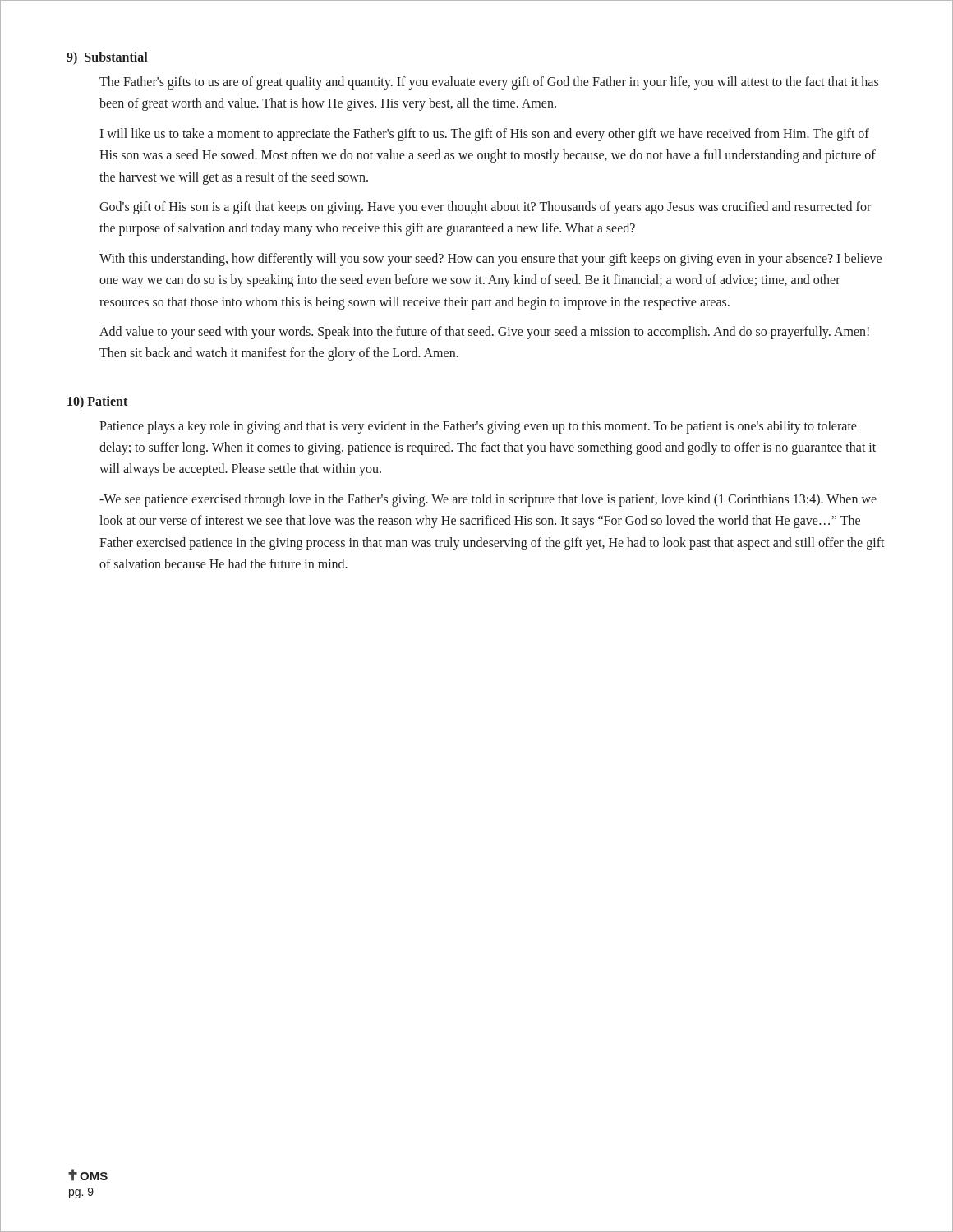This screenshot has height=1232, width=953.
Task: Locate the text block that says "God's gift of His son"
Action: (x=485, y=217)
